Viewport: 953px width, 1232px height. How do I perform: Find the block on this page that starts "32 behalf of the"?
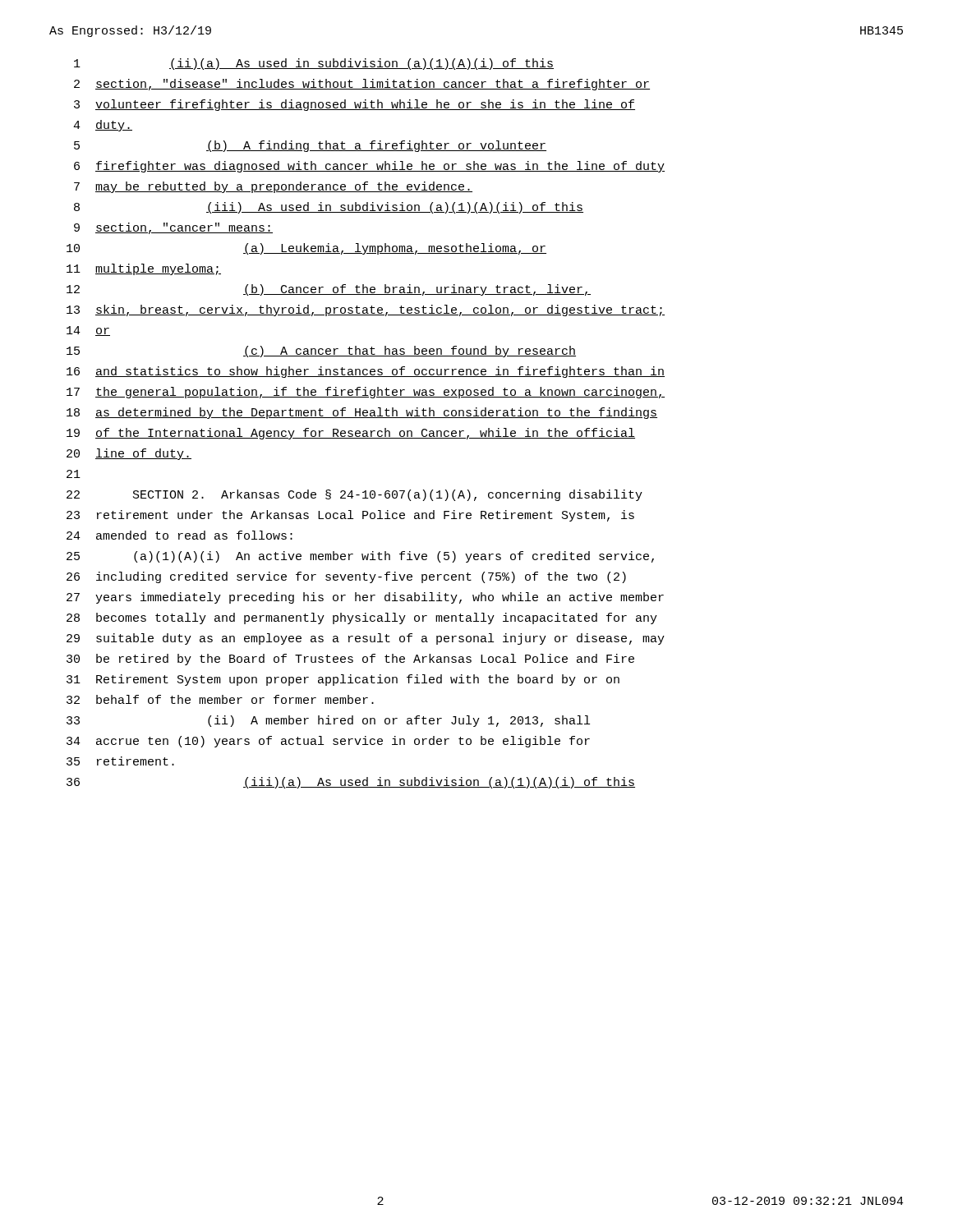[x=220, y=699]
